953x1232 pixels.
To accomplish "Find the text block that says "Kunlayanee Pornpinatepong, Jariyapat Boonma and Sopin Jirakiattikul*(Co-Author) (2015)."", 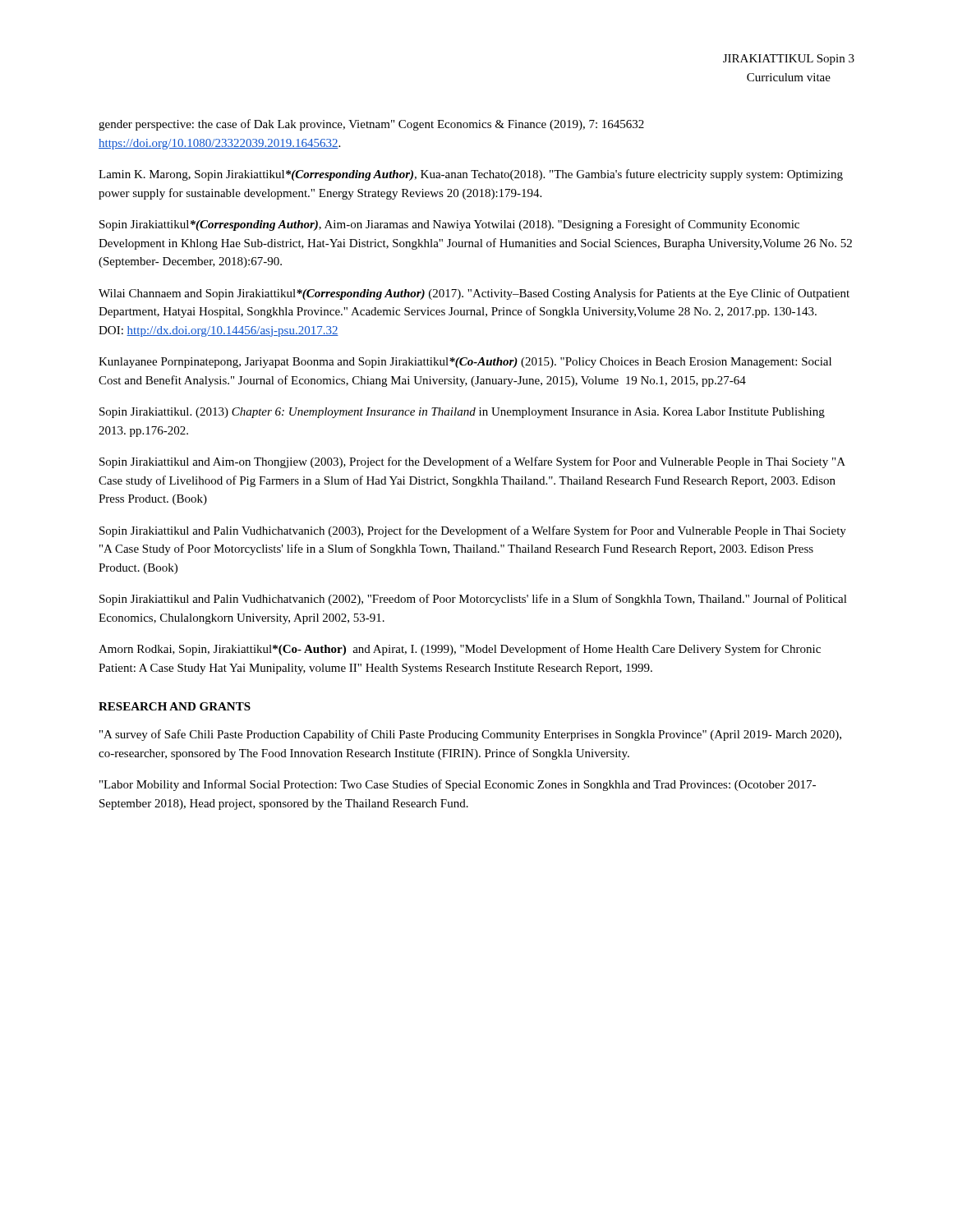I will click(465, 371).
